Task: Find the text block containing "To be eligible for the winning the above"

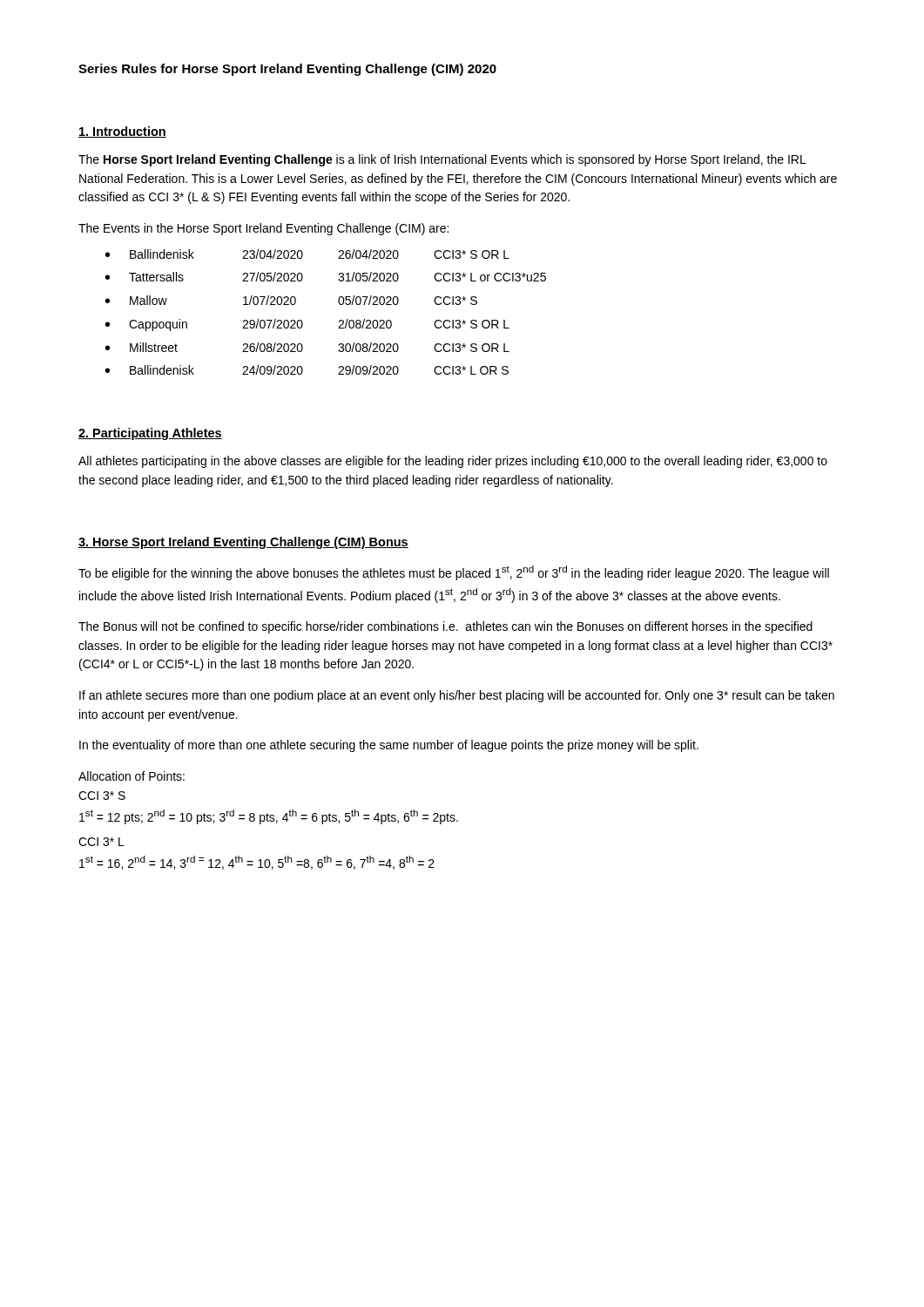Action: point(454,583)
